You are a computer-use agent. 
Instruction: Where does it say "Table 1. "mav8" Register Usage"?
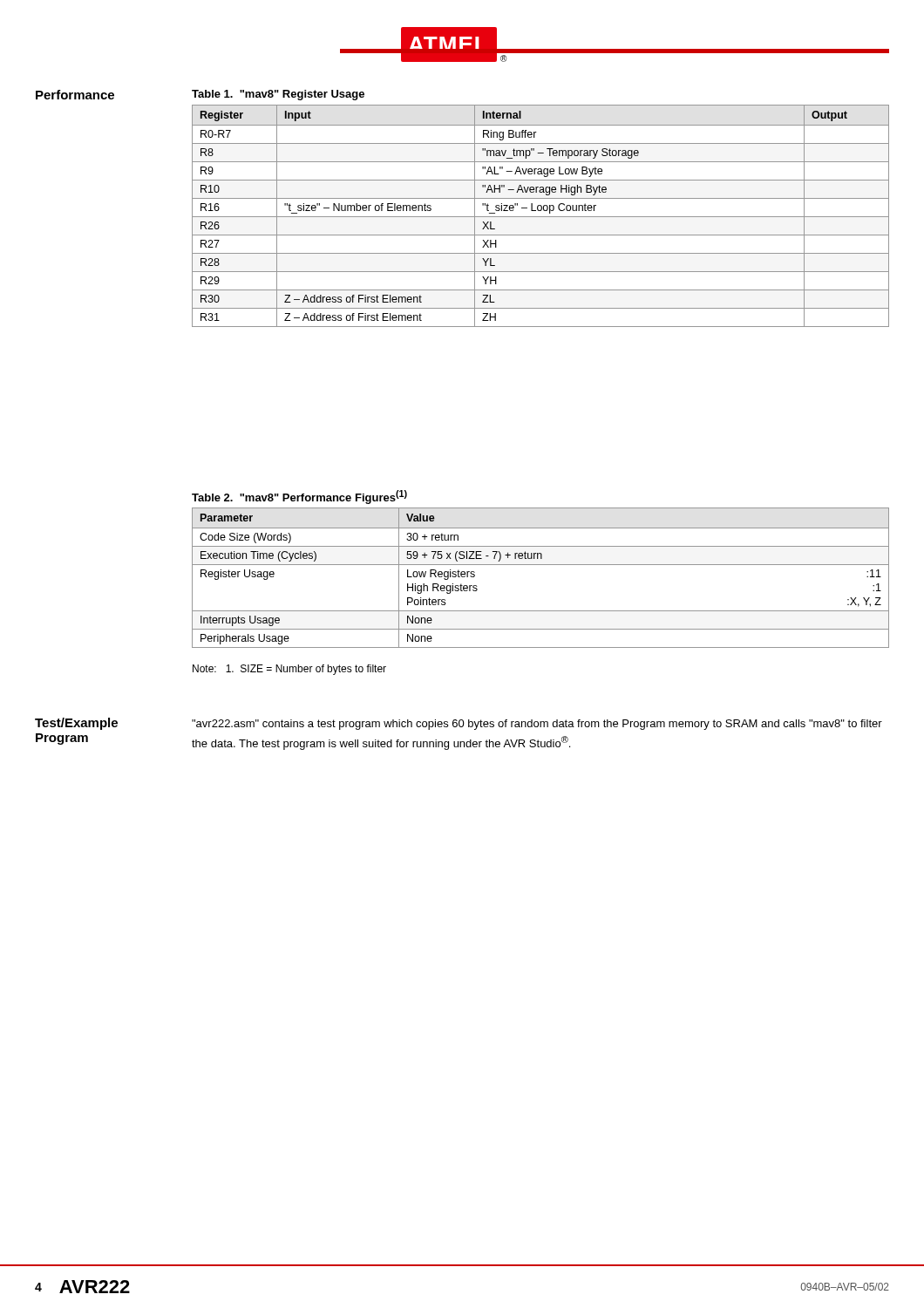coord(278,94)
